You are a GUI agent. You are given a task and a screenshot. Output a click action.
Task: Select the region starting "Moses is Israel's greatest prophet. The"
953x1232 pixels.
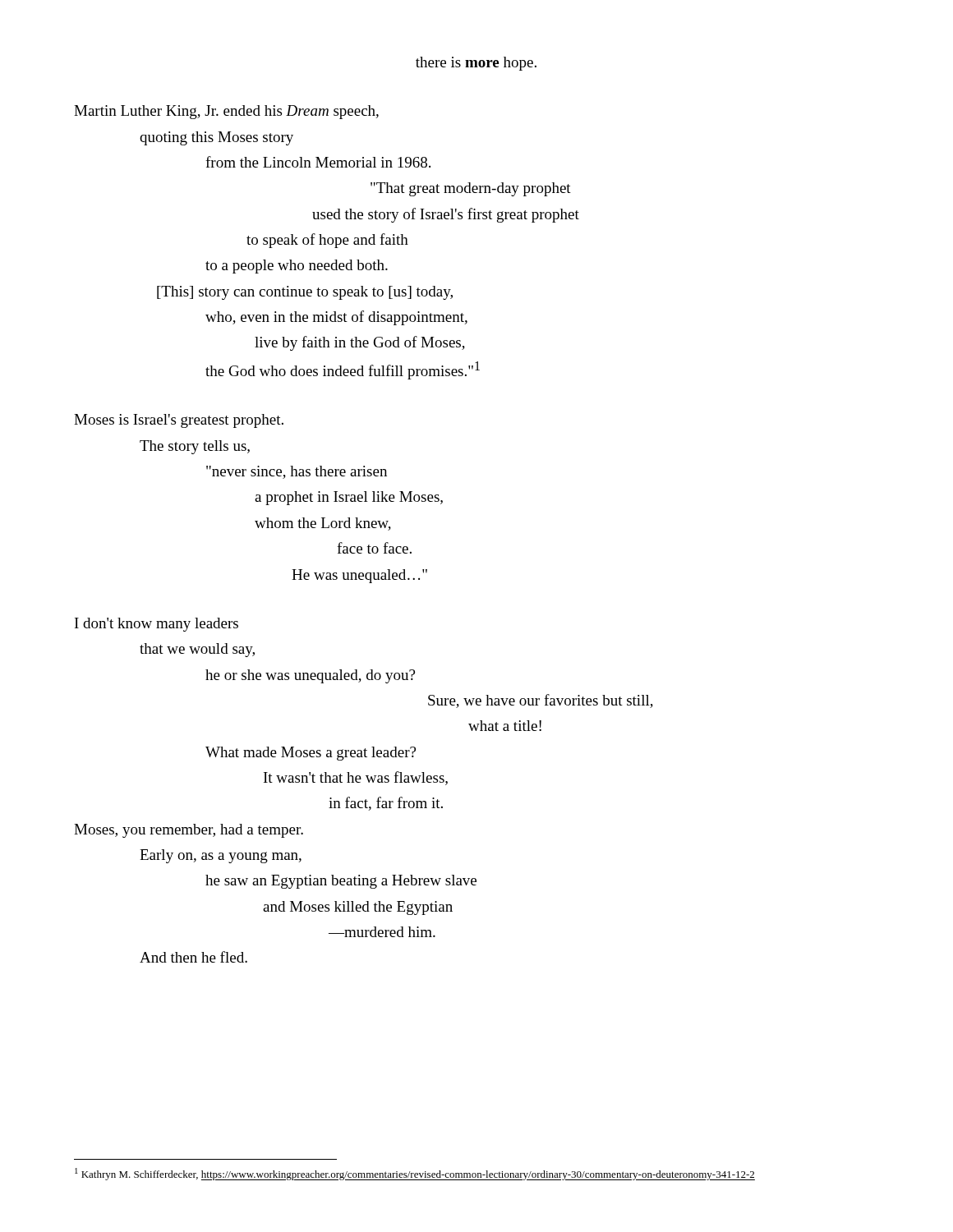pyautogui.click(x=179, y=421)
